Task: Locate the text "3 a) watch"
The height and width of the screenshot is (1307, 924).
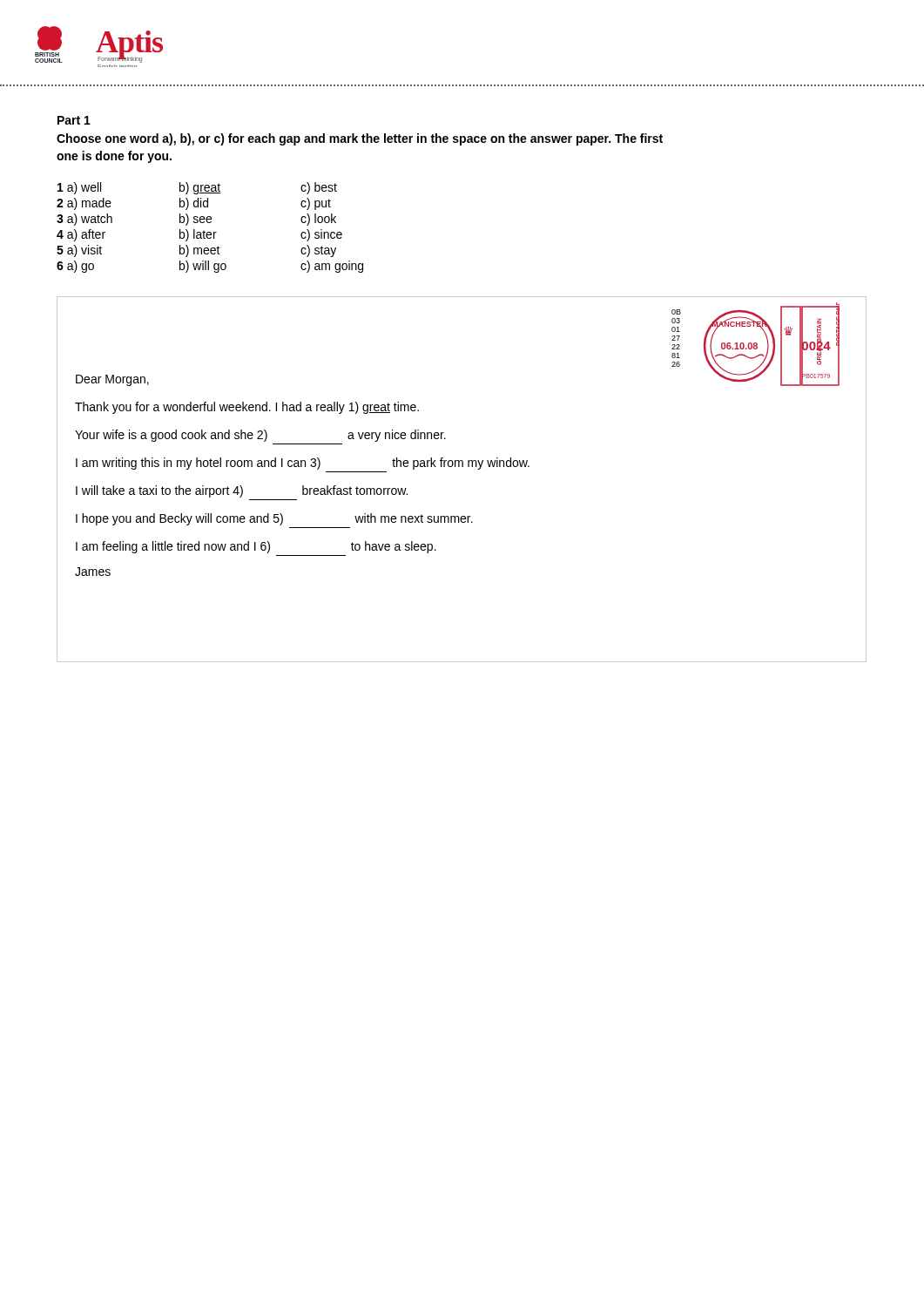Action: pyautogui.click(x=85, y=219)
